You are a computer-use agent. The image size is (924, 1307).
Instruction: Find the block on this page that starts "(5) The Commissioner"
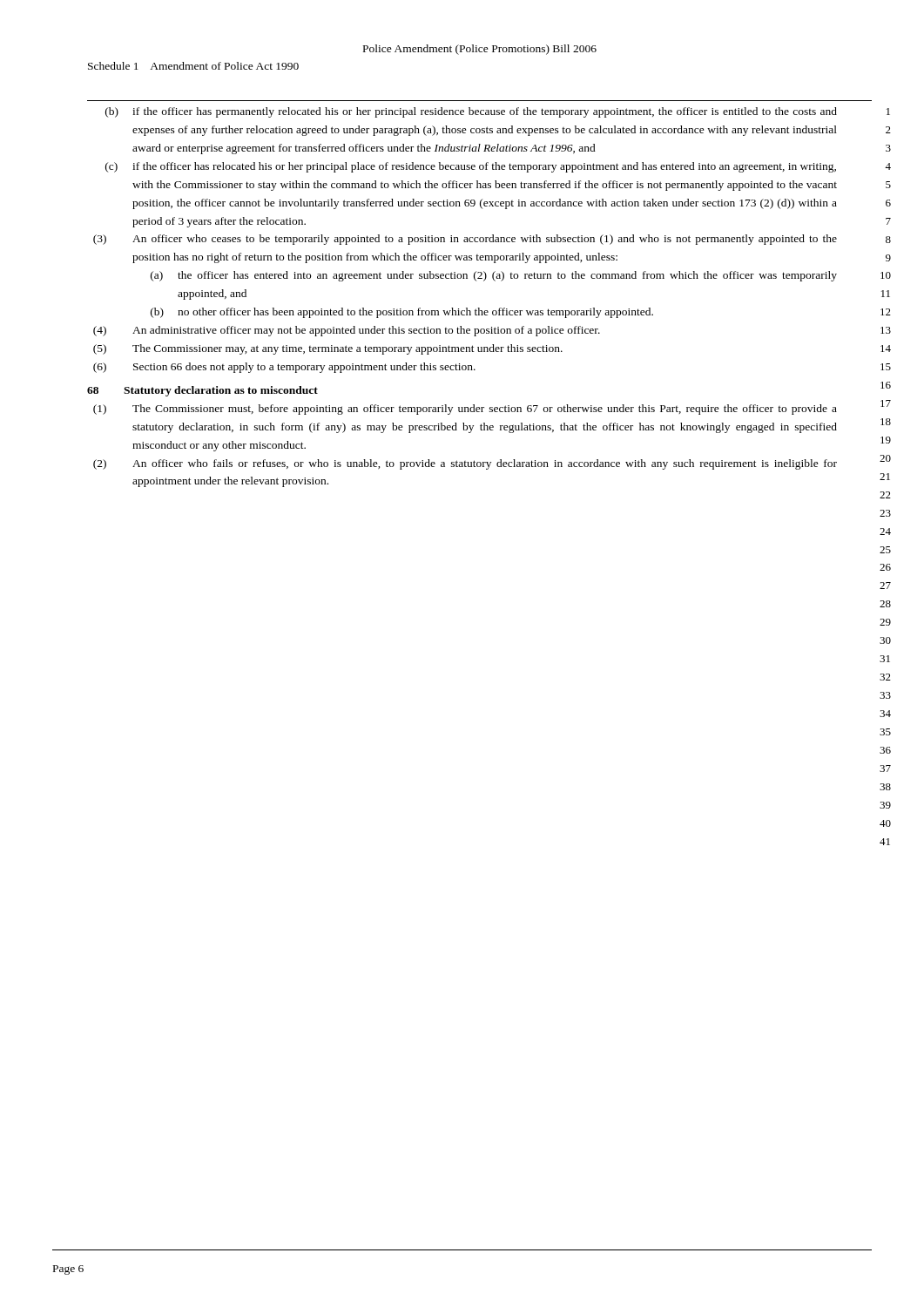coord(462,349)
